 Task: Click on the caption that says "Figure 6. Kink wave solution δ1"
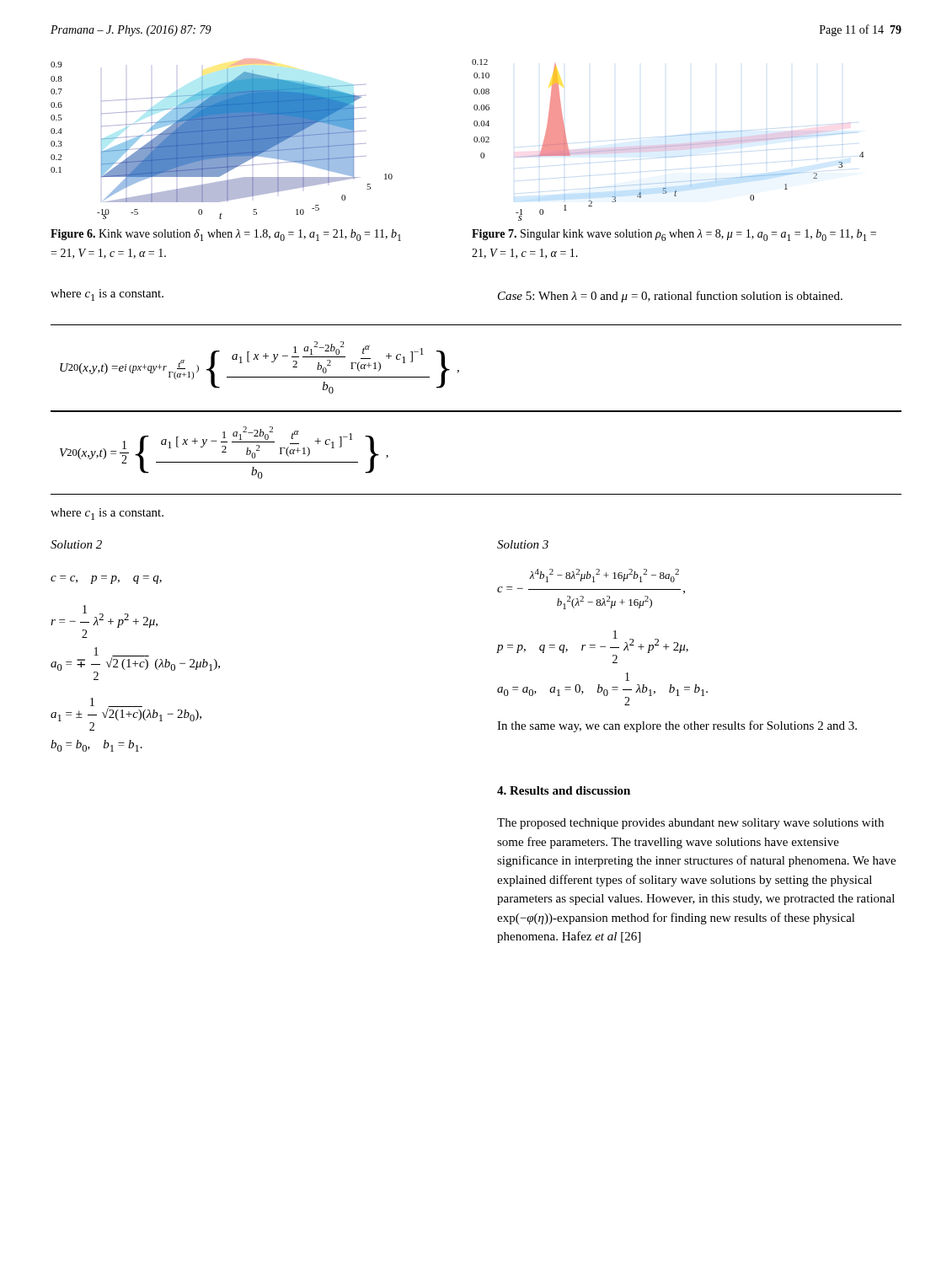(226, 244)
